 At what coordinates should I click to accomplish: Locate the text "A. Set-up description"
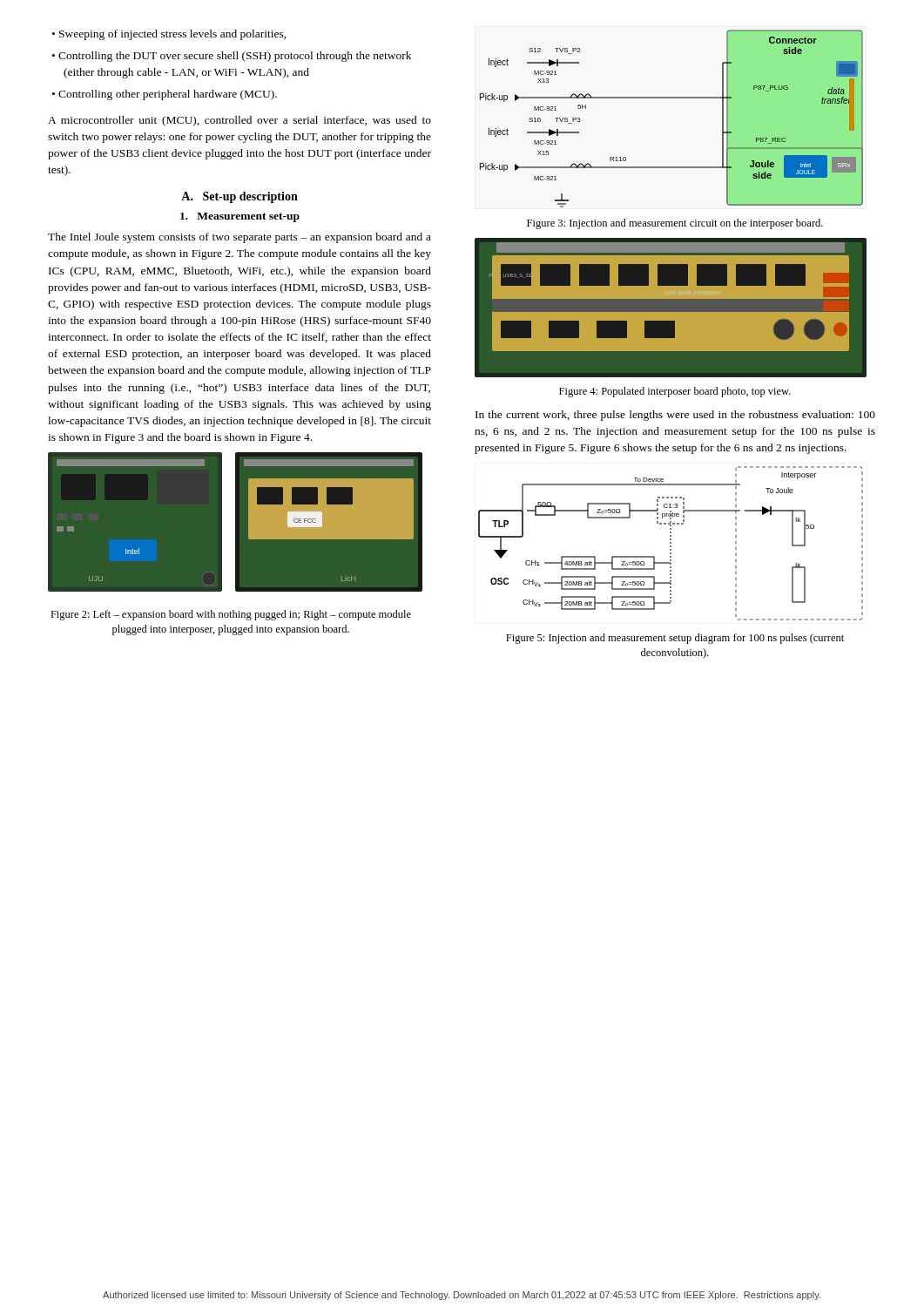click(240, 197)
